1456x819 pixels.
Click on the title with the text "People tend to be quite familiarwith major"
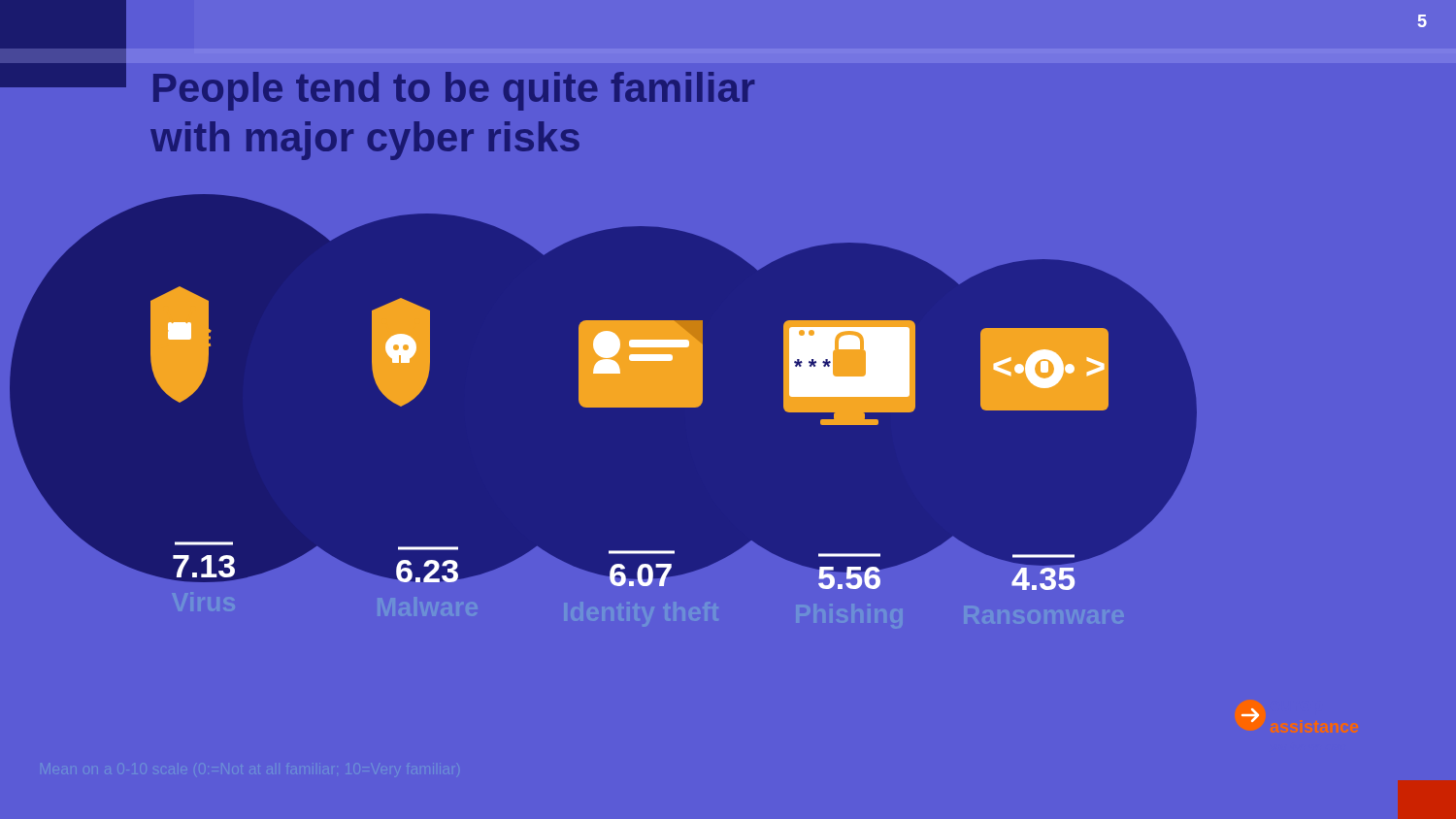point(480,113)
